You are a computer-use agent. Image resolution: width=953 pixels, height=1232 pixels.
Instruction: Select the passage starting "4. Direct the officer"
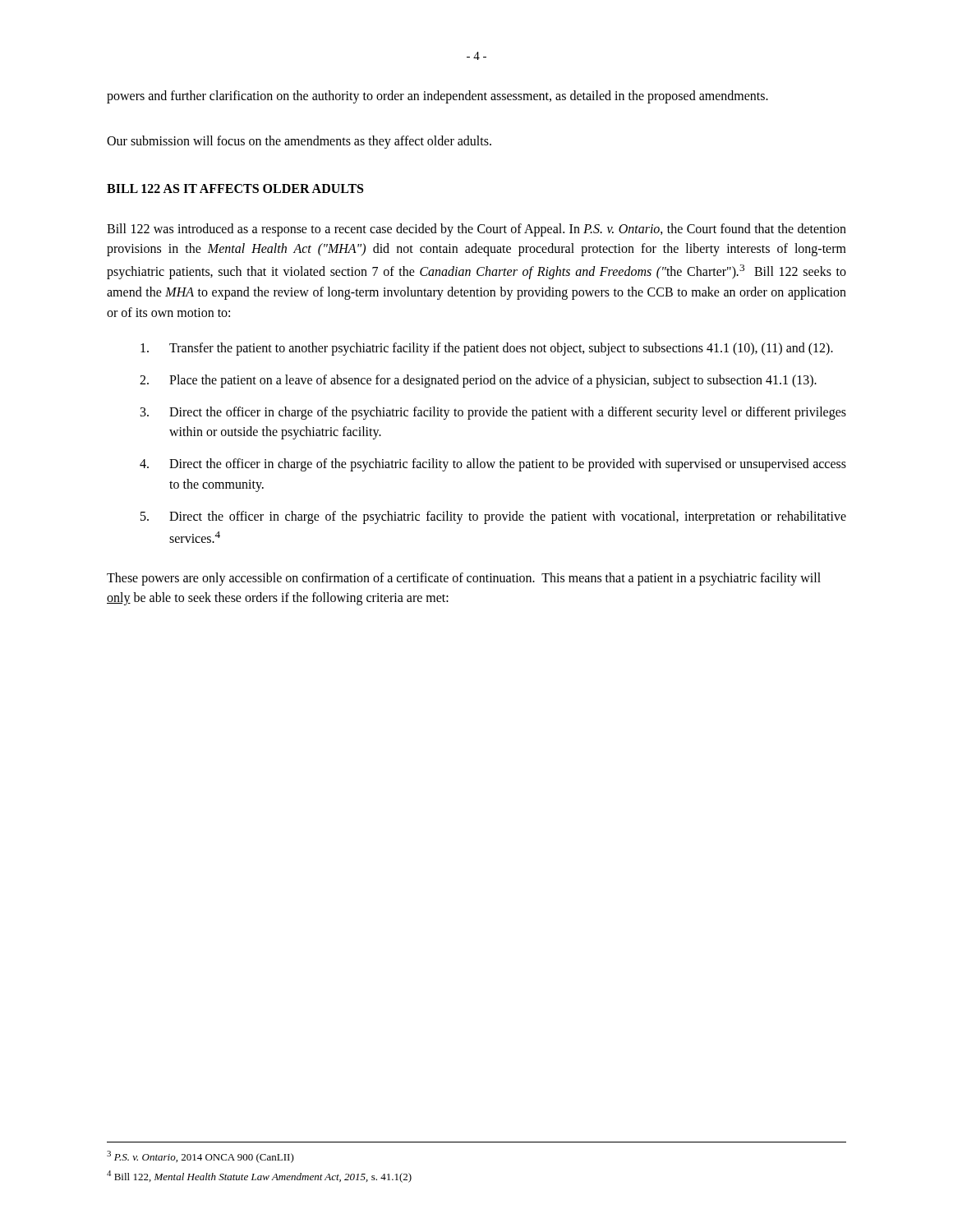tap(493, 475)
